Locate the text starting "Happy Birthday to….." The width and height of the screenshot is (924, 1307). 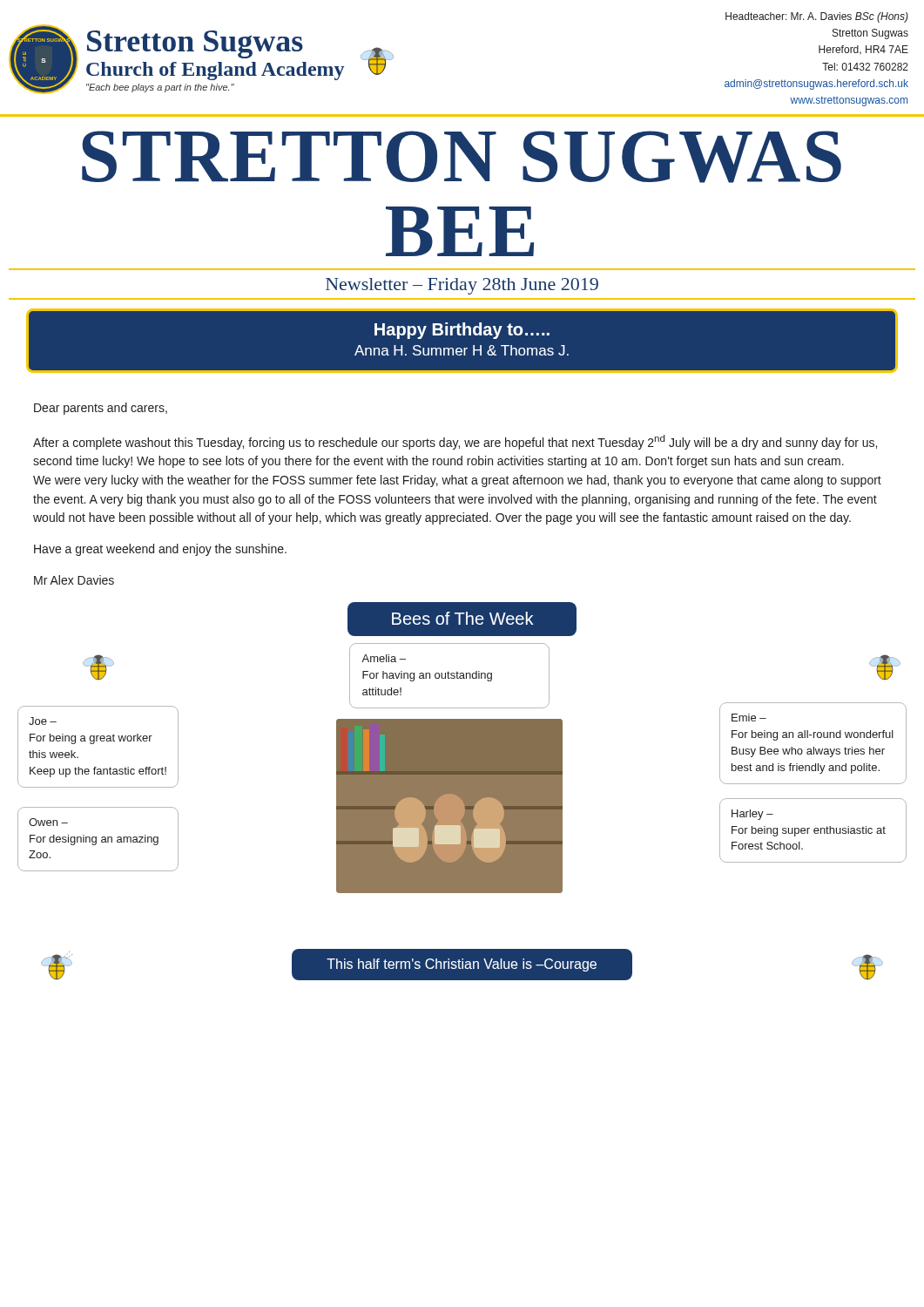point(462,340)
